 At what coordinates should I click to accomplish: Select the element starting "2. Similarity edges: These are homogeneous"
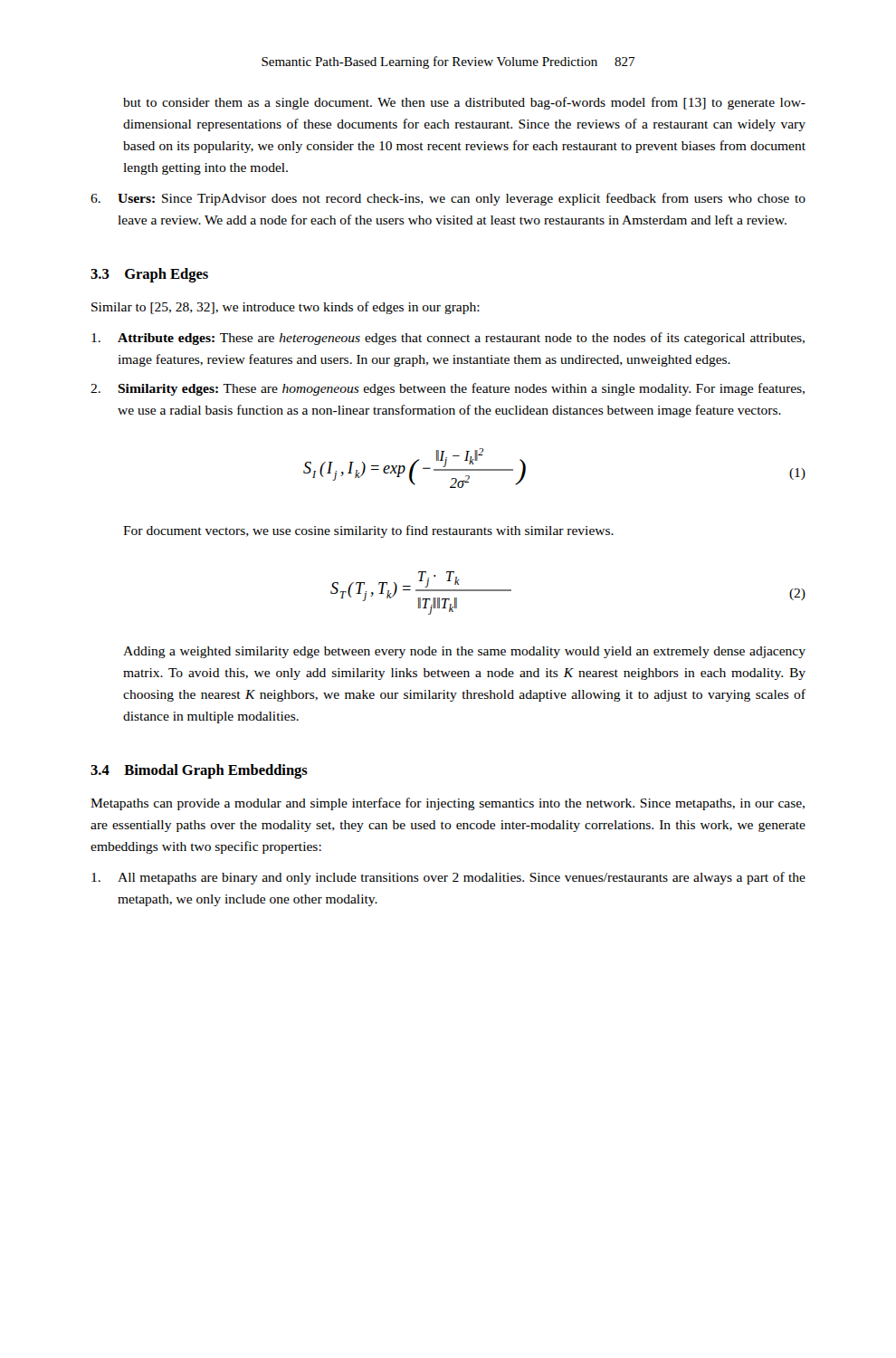coord(448,399)
